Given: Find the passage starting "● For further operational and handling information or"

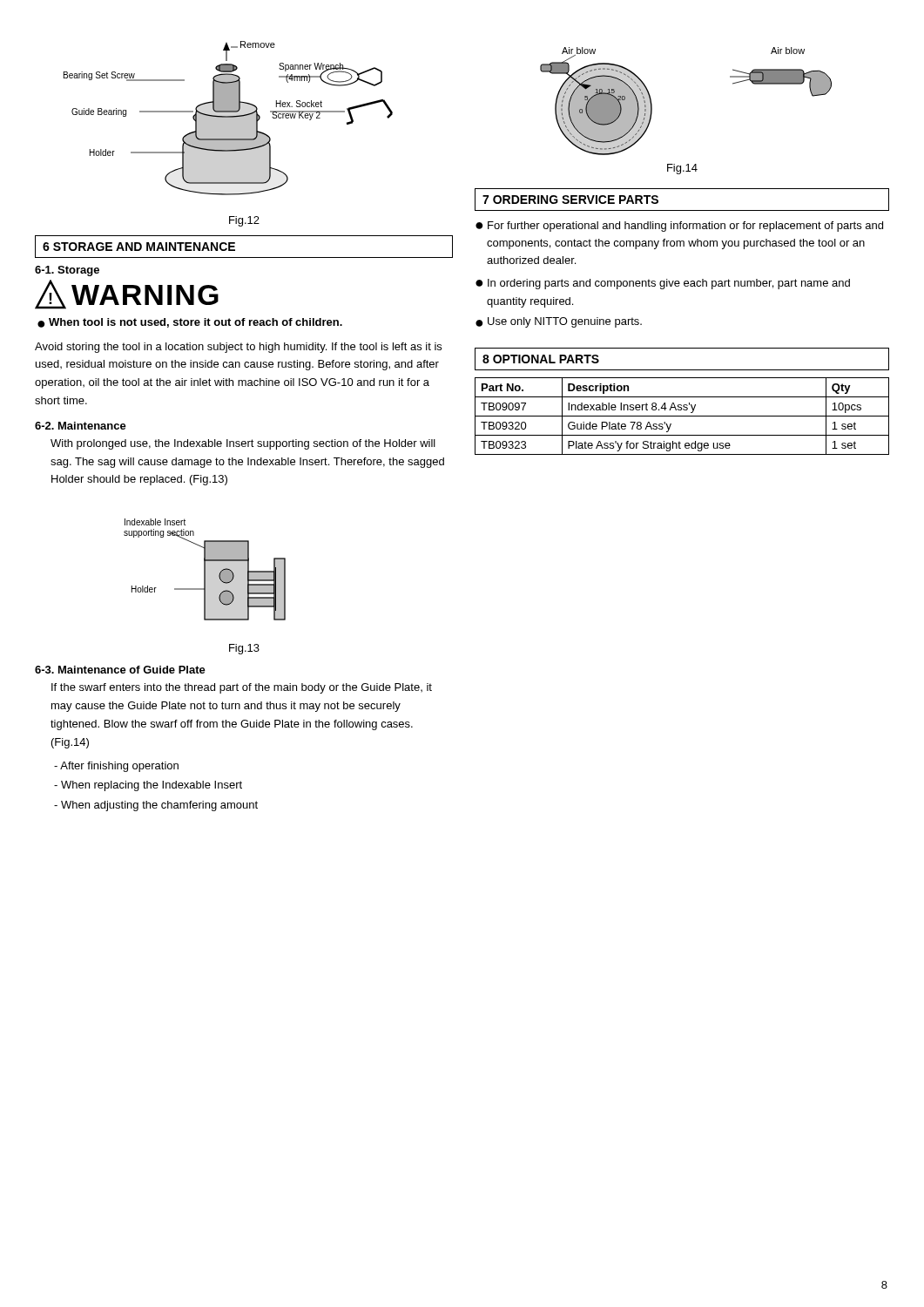Looking at the screenshot, I should pyautogui.click(x=682, y=243).
